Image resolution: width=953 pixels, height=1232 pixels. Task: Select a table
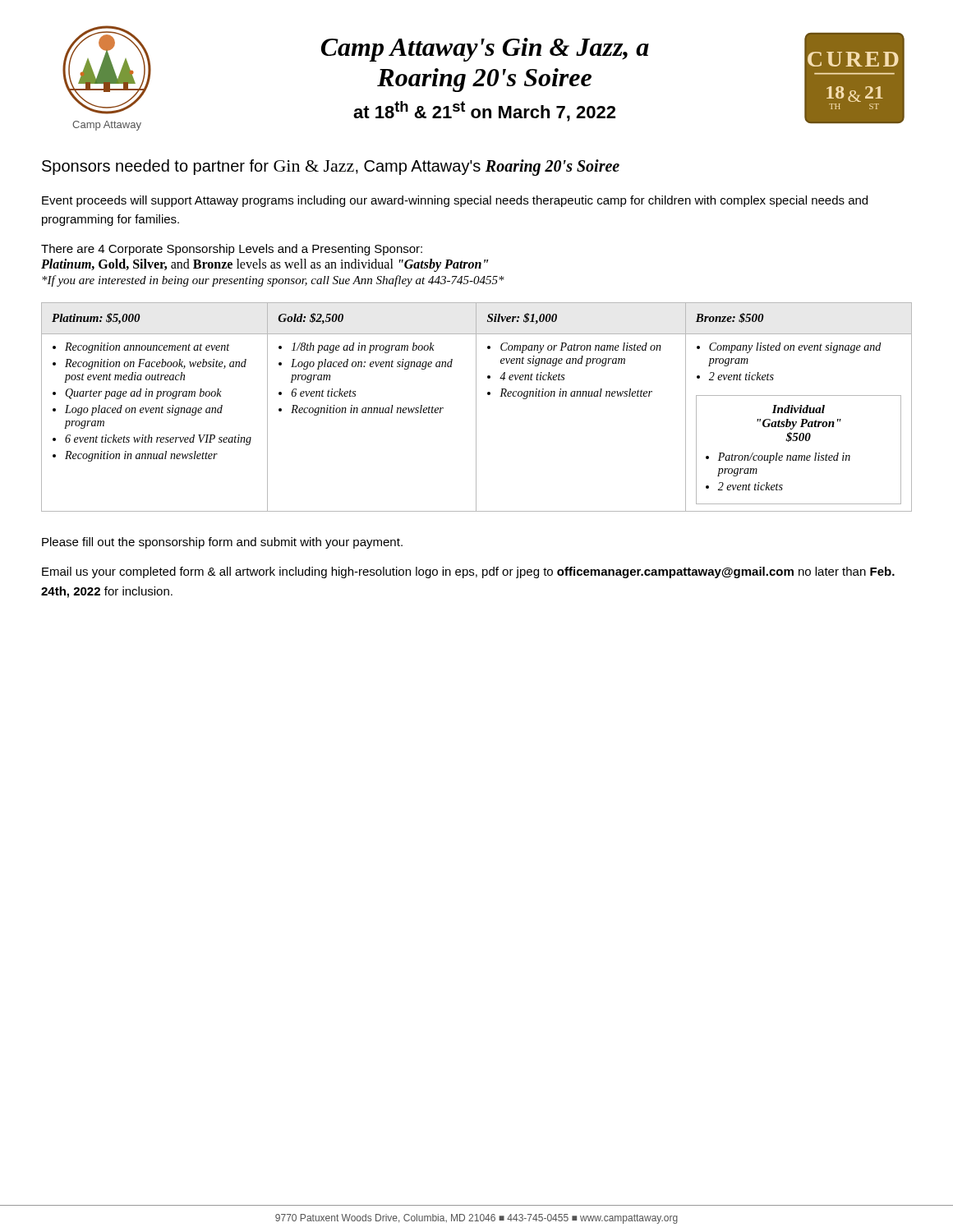[476, 407]
